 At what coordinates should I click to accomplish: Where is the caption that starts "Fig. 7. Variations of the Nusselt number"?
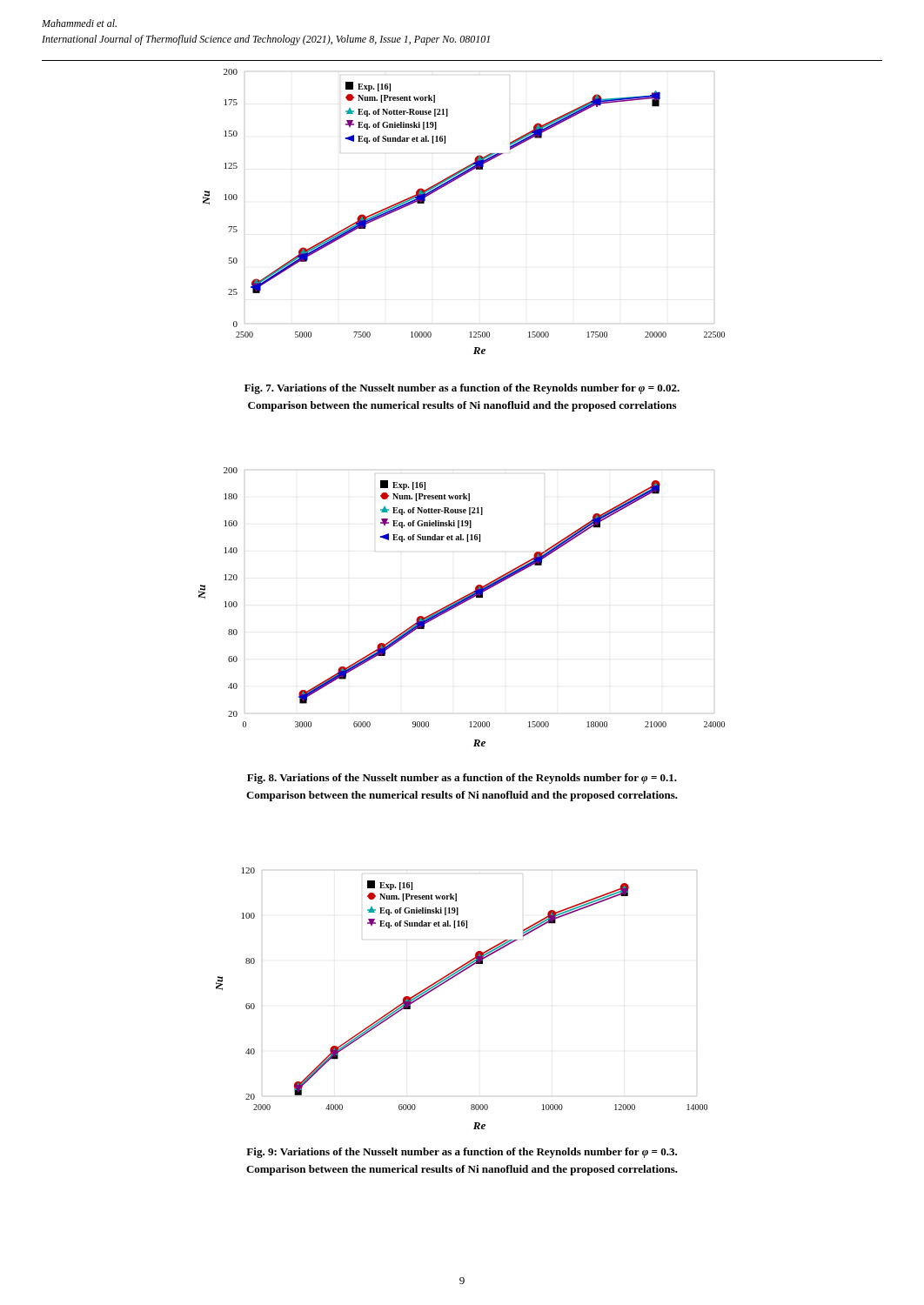pyautogui.click(x=462, y=396)
